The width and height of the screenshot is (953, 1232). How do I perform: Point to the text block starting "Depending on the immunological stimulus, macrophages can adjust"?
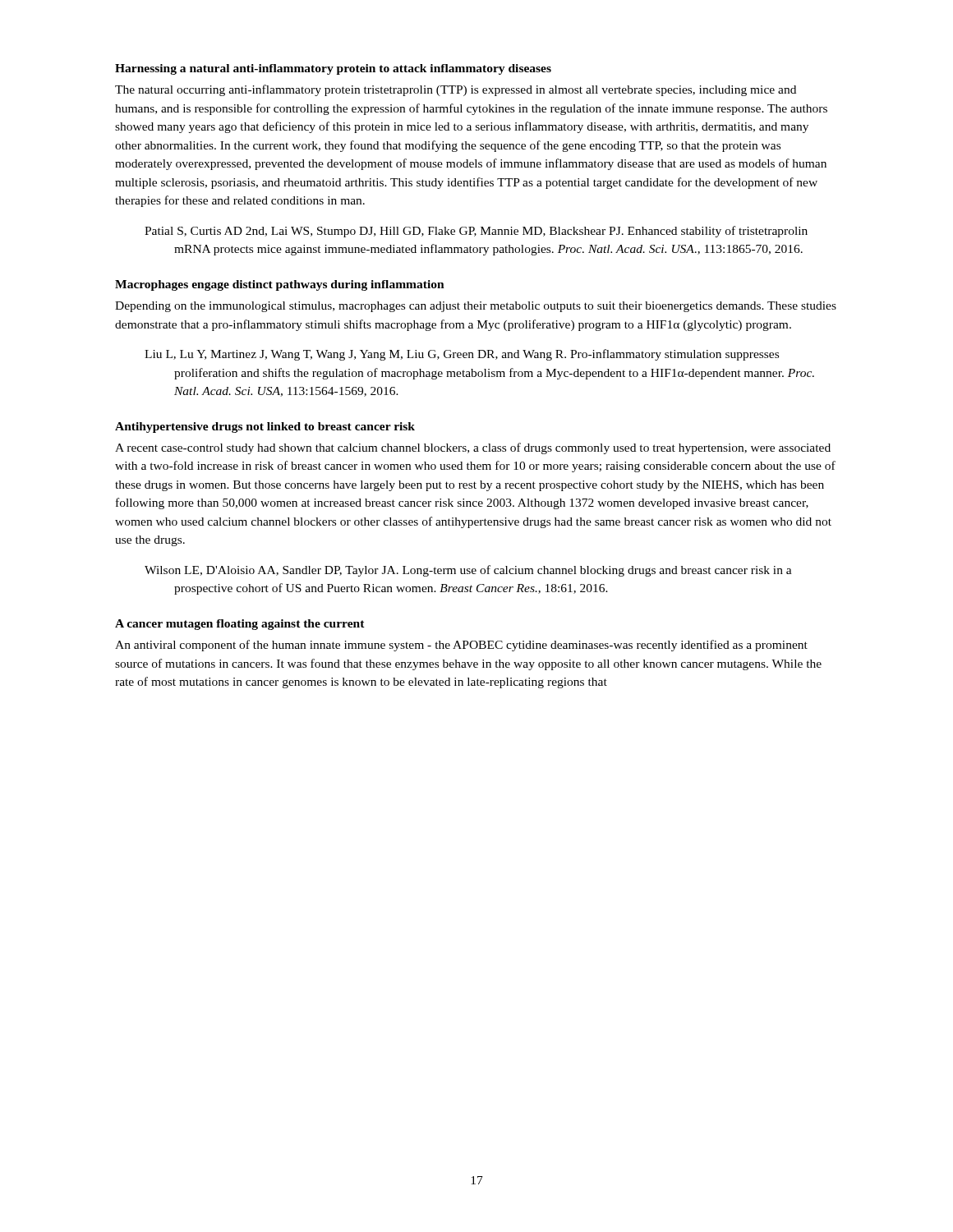tap(476, 314)
